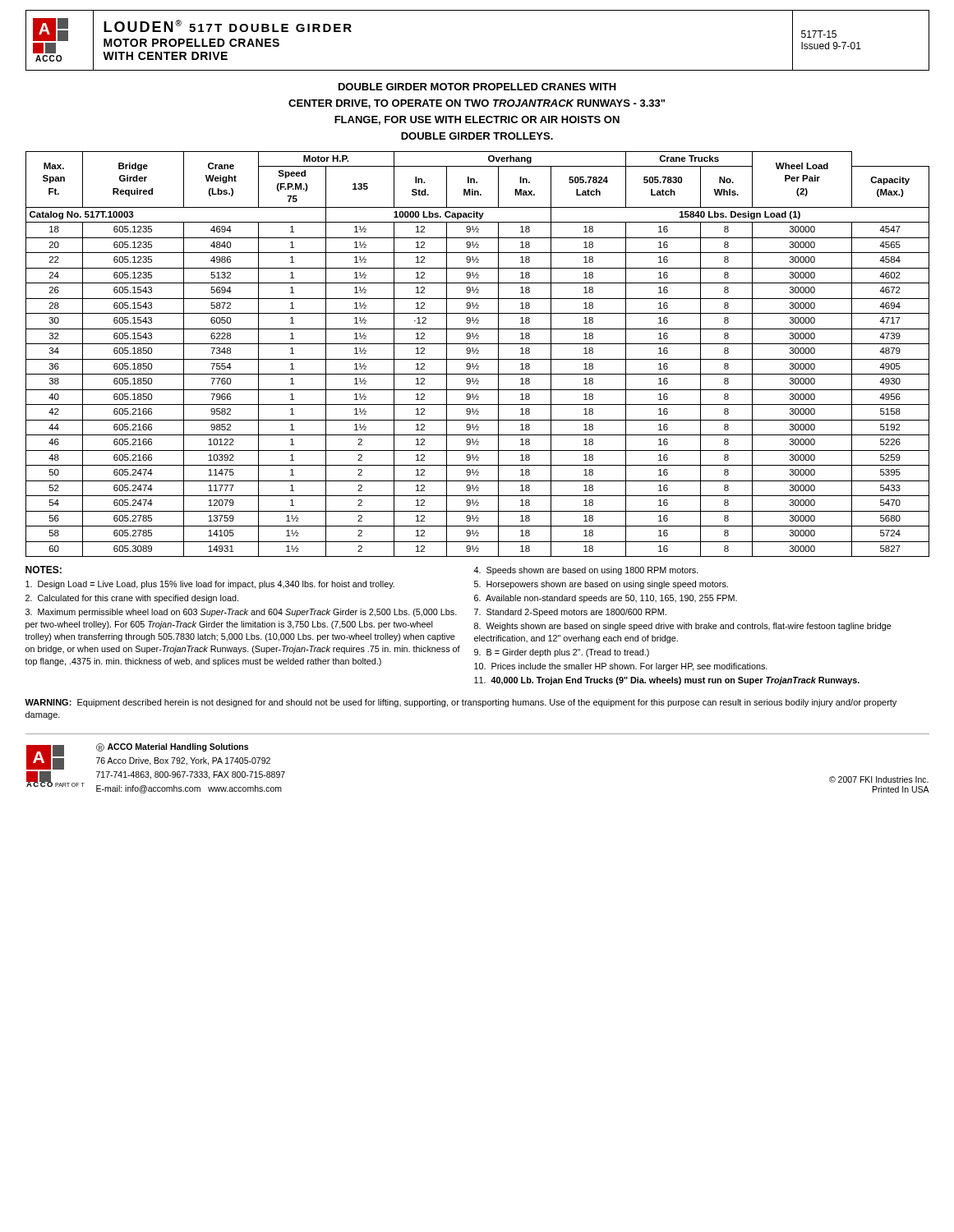Image resolution: width=954 pixels, height=1232 pixels.
Task: Point to the block starting "8. Weights shown are based on single"
Action: pos(682,632)
